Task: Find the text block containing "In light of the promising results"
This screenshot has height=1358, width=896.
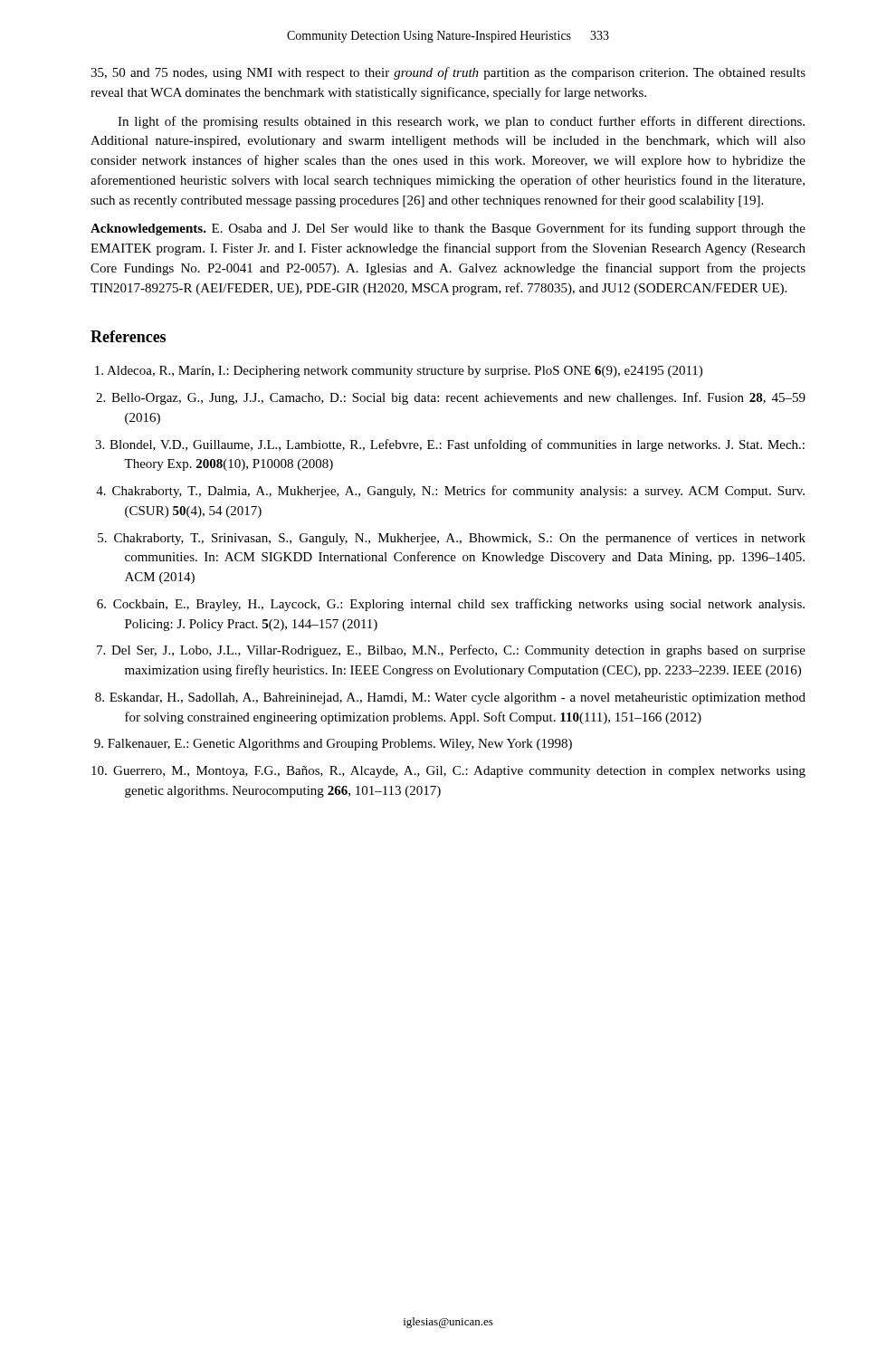Action: pyautogui.click(x=448, y=161)
